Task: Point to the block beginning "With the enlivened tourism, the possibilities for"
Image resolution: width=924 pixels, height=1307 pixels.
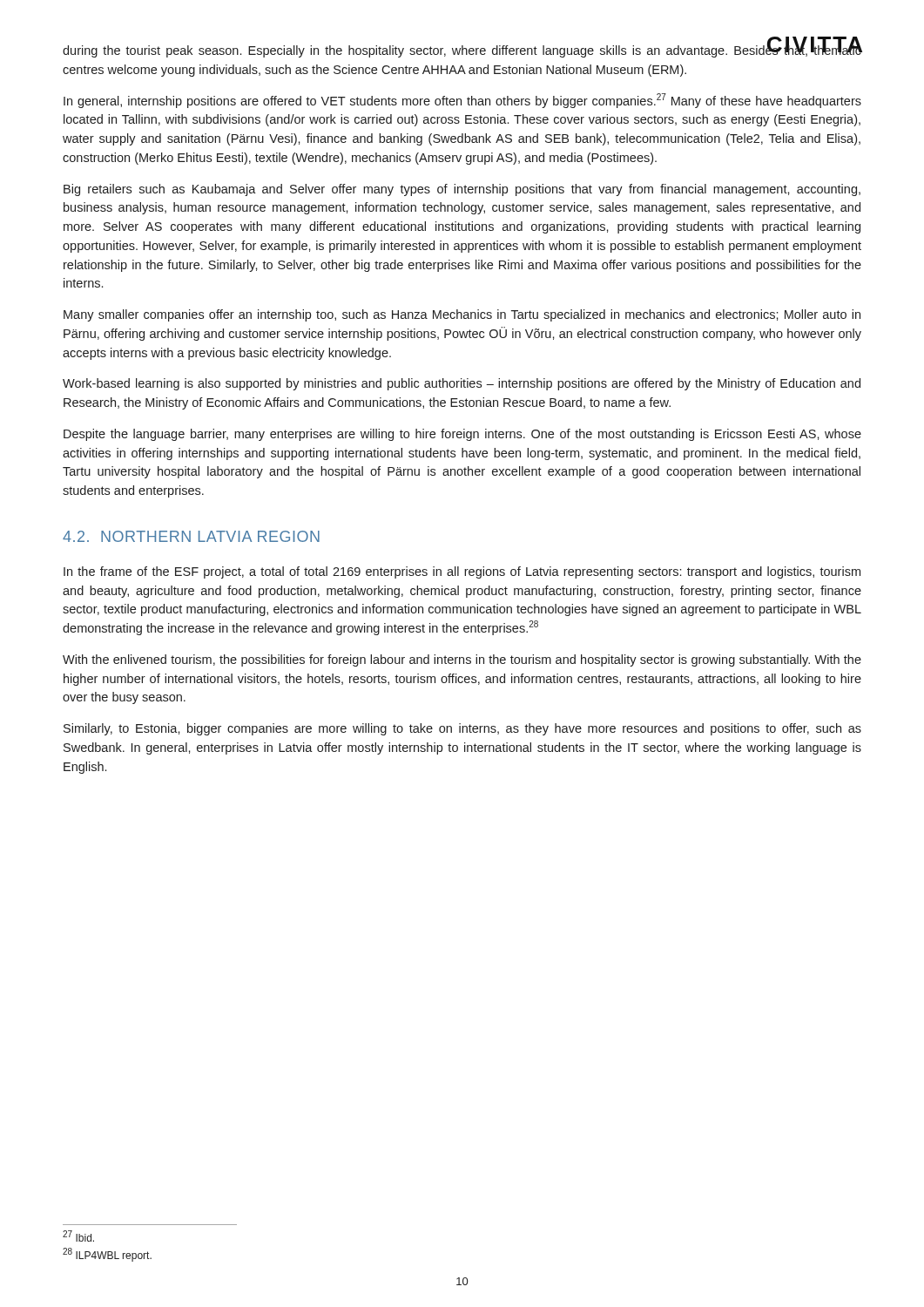Action: pos(462,679)
